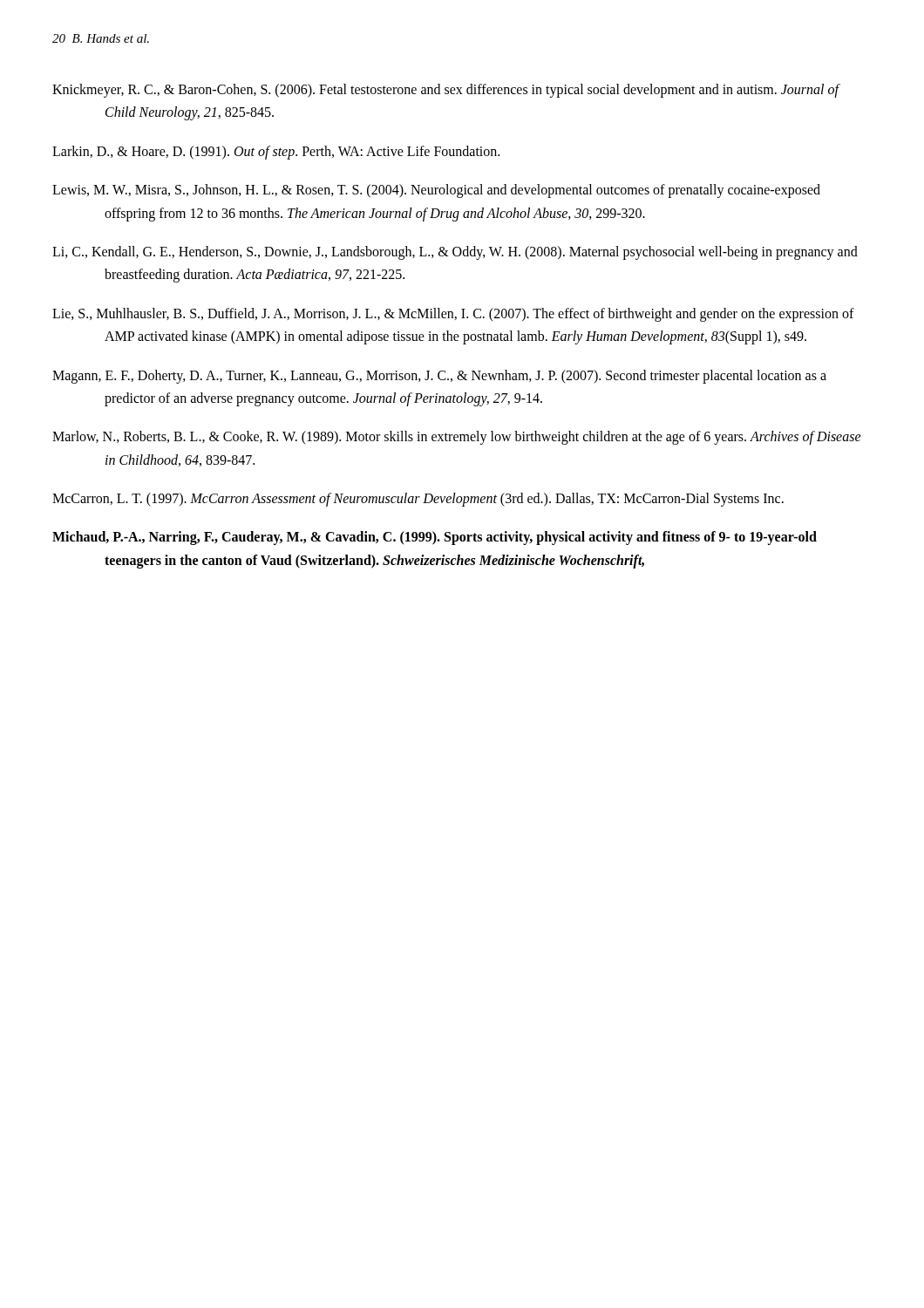Navigate to the block starting "Magann, E. F., Doherty, D. A., Turner, K.,"

pyautogui.click(x=439, y=386)
